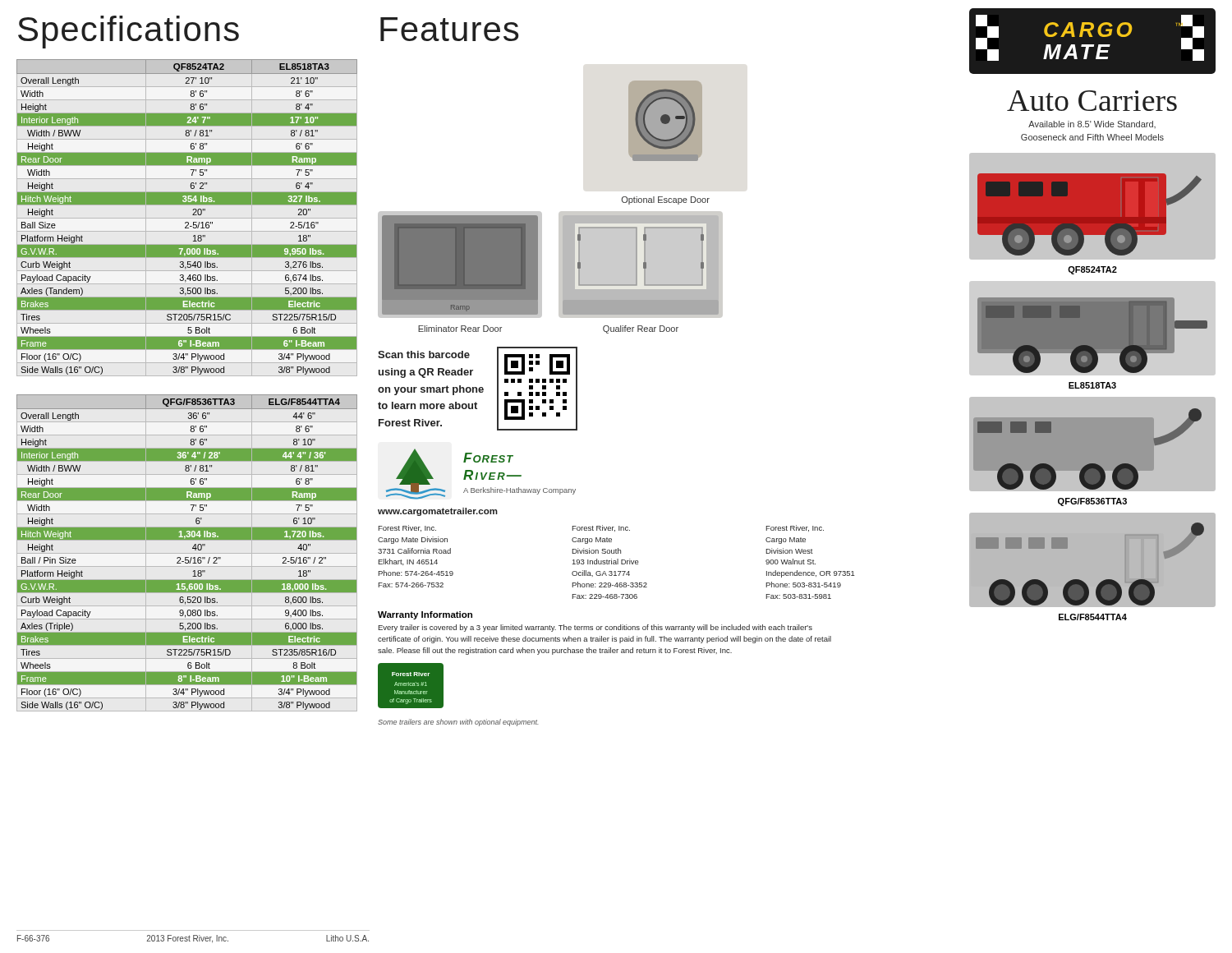Navigate to the passage starting "Qualifer Rear Door"

641,329
